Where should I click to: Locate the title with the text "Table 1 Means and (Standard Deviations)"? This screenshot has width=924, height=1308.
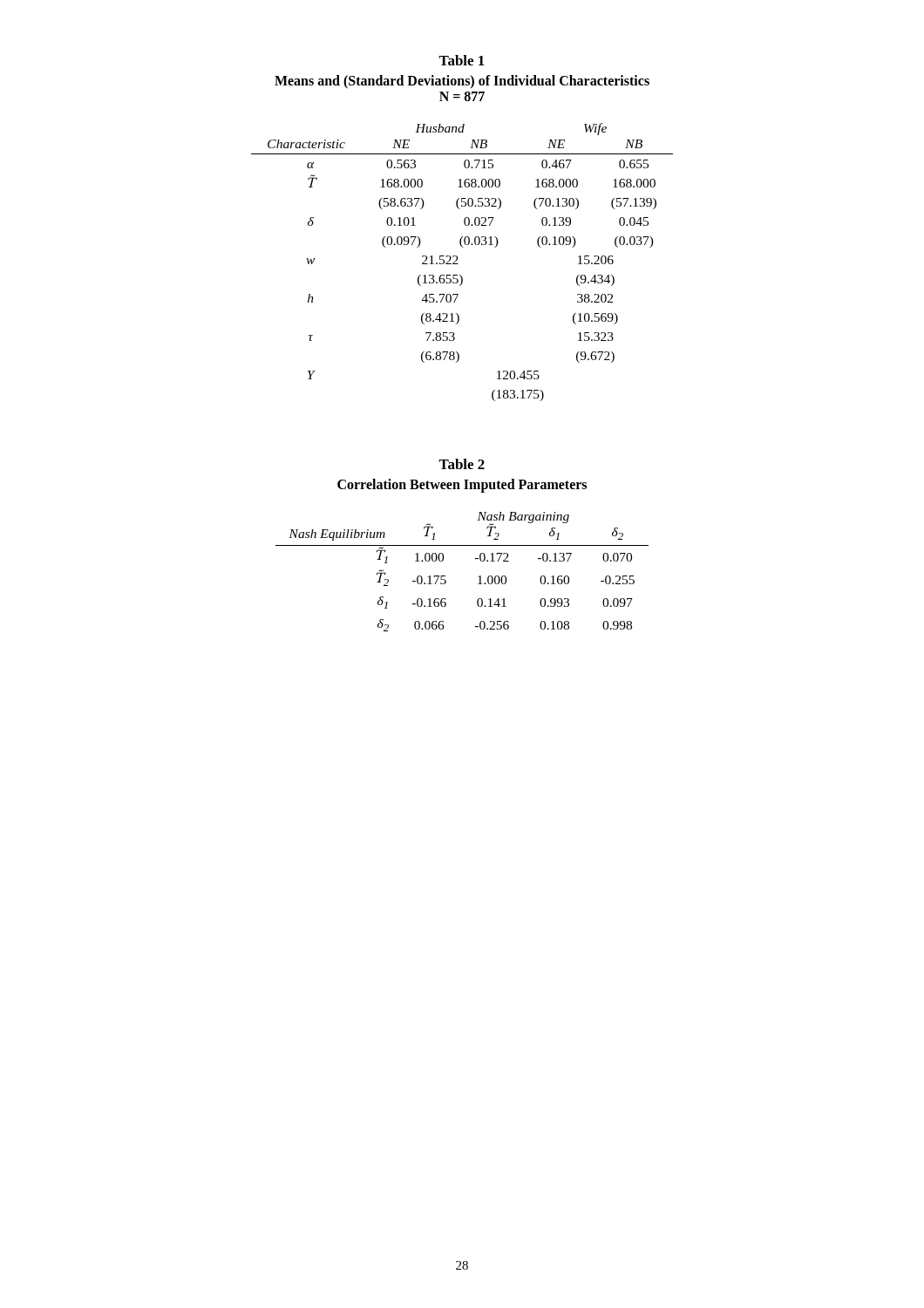[x=462, y=228]
